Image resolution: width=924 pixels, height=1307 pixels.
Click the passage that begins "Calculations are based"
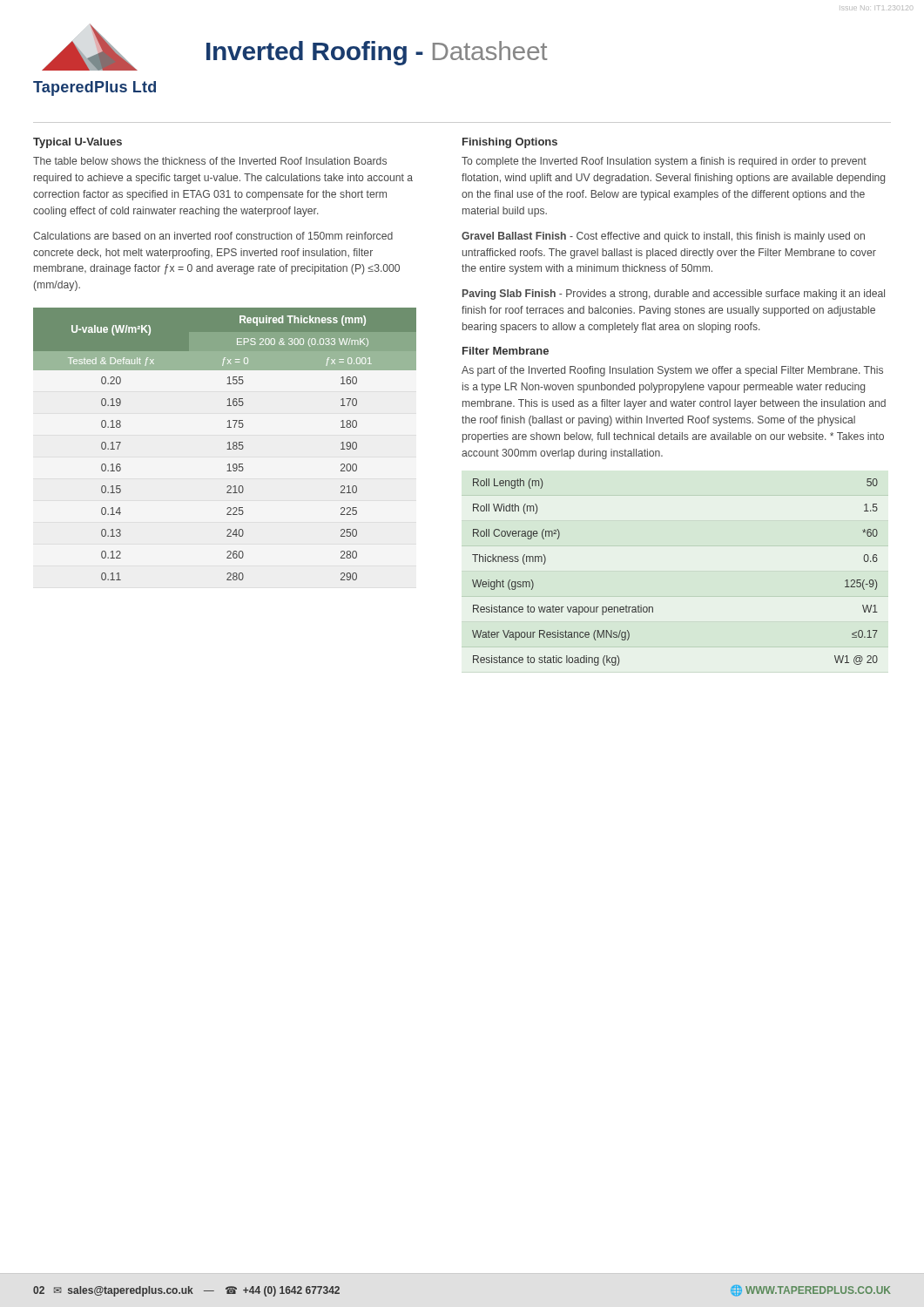coord(227,261)
